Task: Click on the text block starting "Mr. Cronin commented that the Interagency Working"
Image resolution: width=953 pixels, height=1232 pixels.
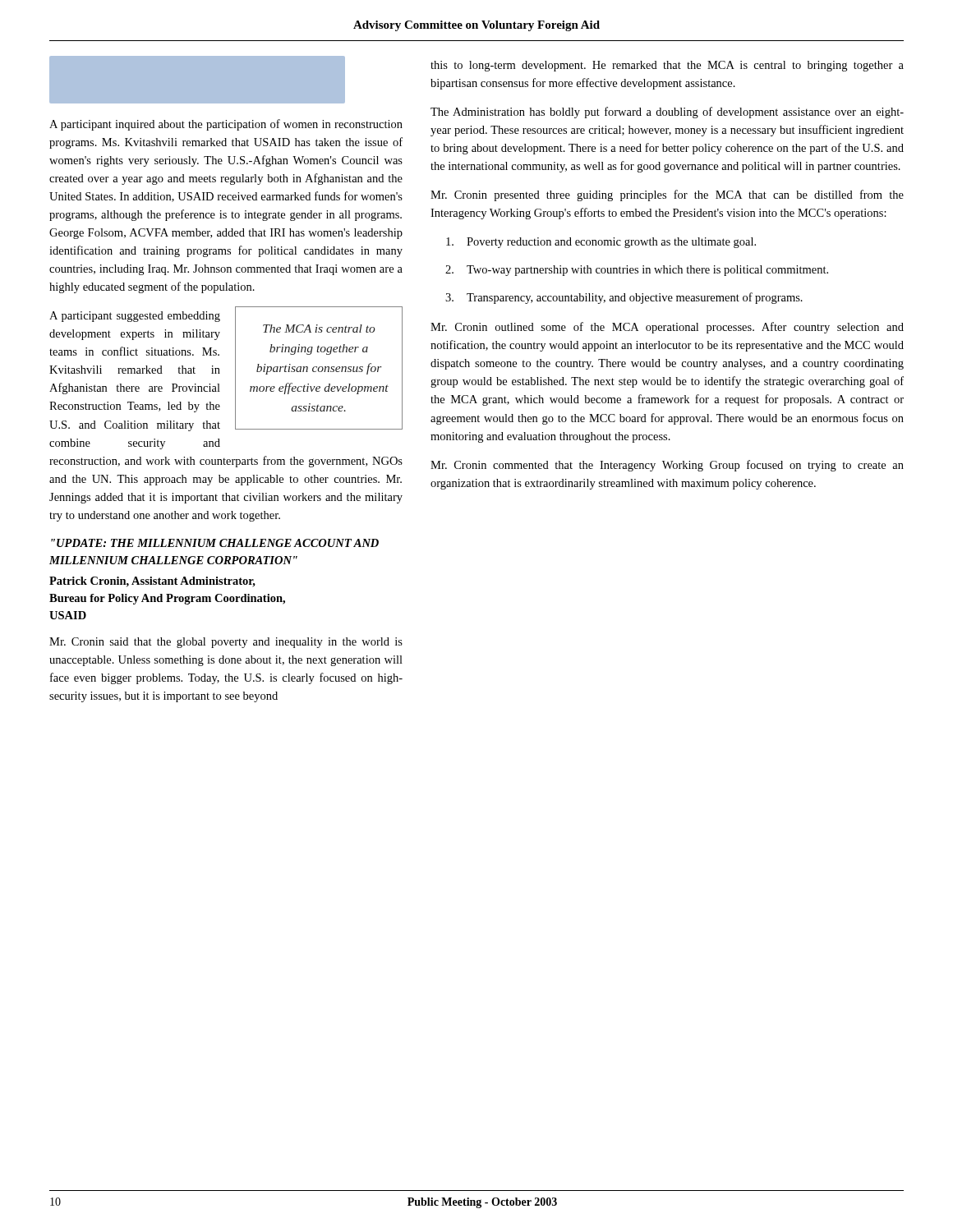Action: pos(667,474)
